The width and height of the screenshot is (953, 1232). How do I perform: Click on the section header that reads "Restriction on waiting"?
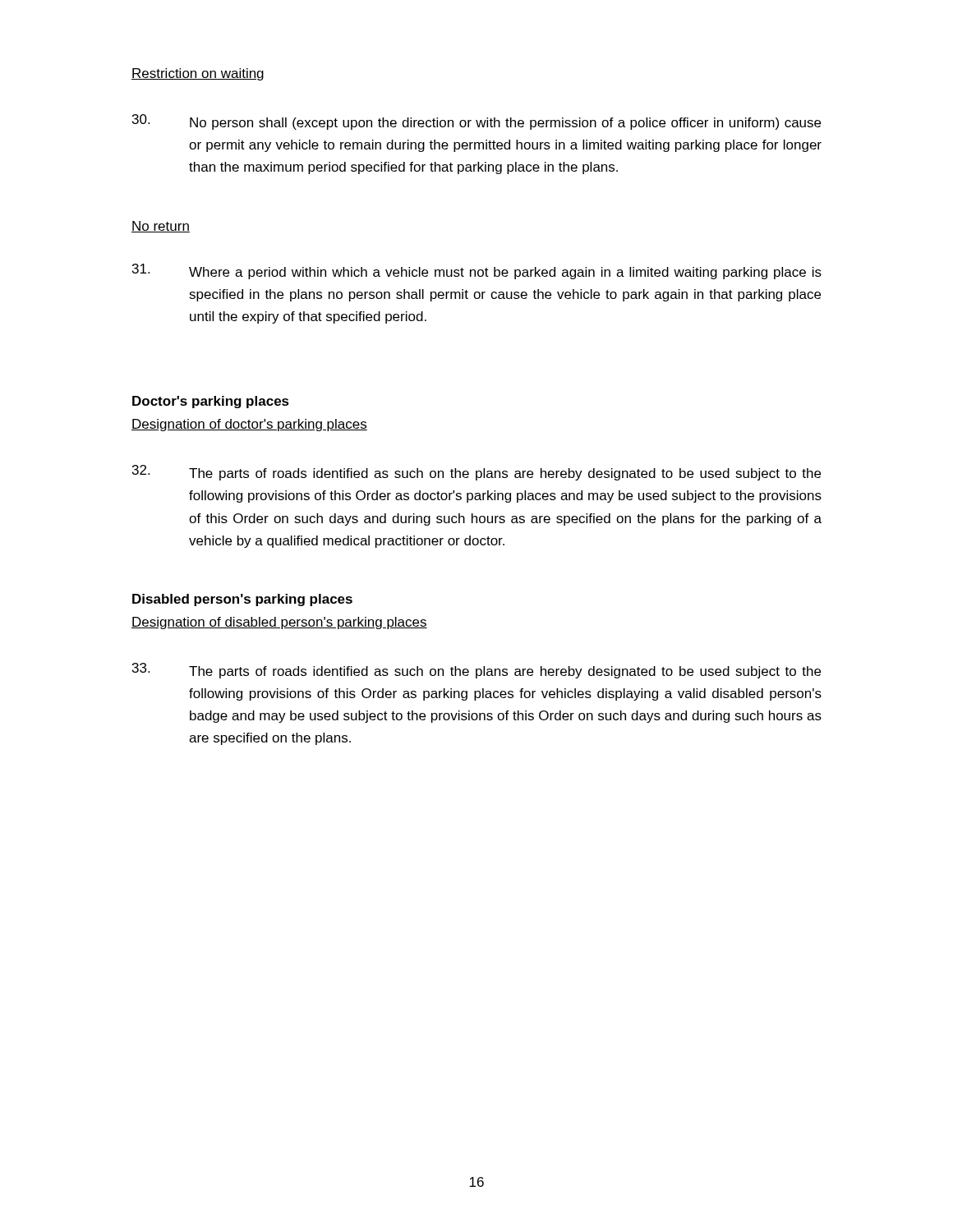tap(198, 73)
